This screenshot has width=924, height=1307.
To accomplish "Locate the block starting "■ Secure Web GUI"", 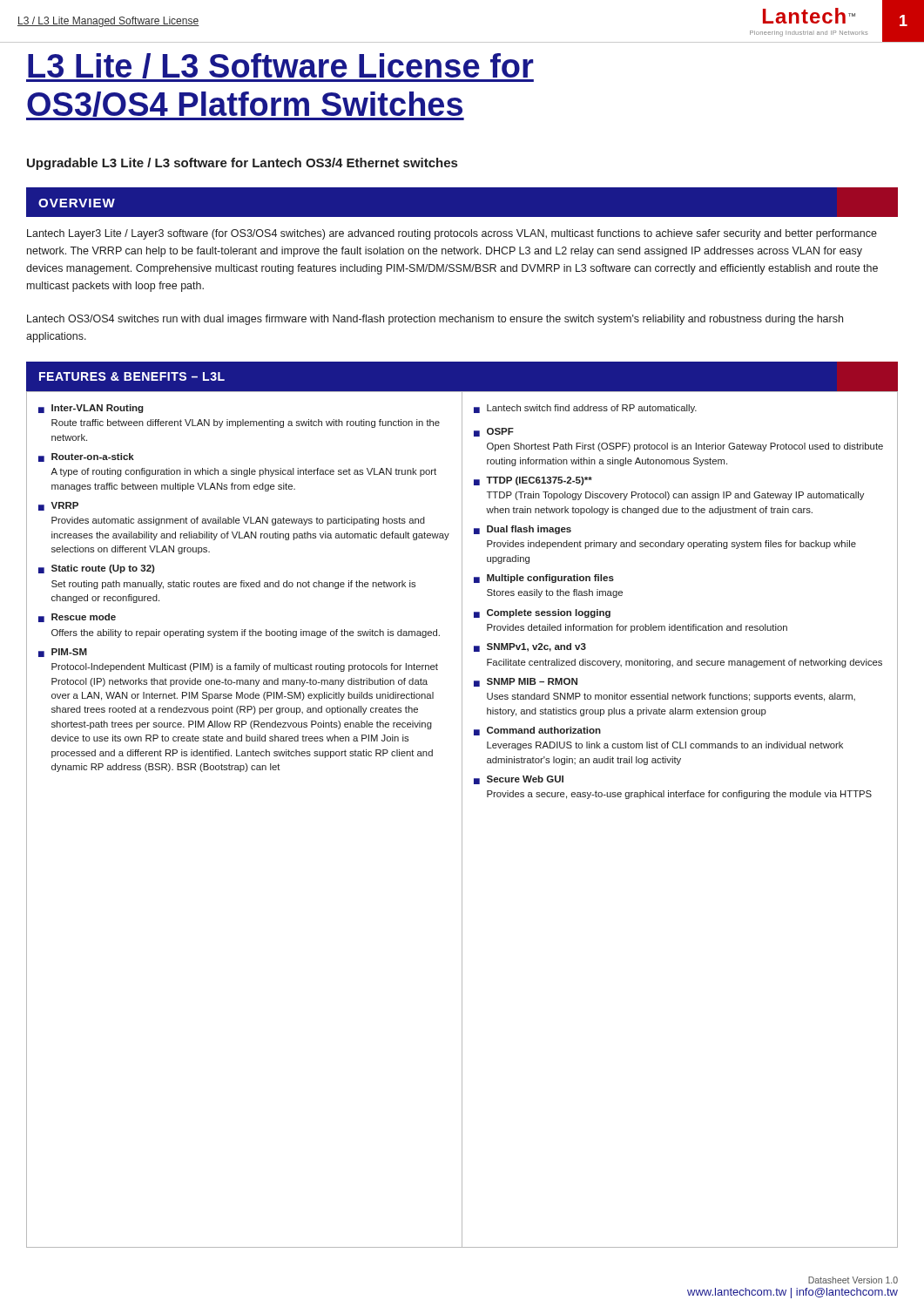I will [x=672, y=787].
